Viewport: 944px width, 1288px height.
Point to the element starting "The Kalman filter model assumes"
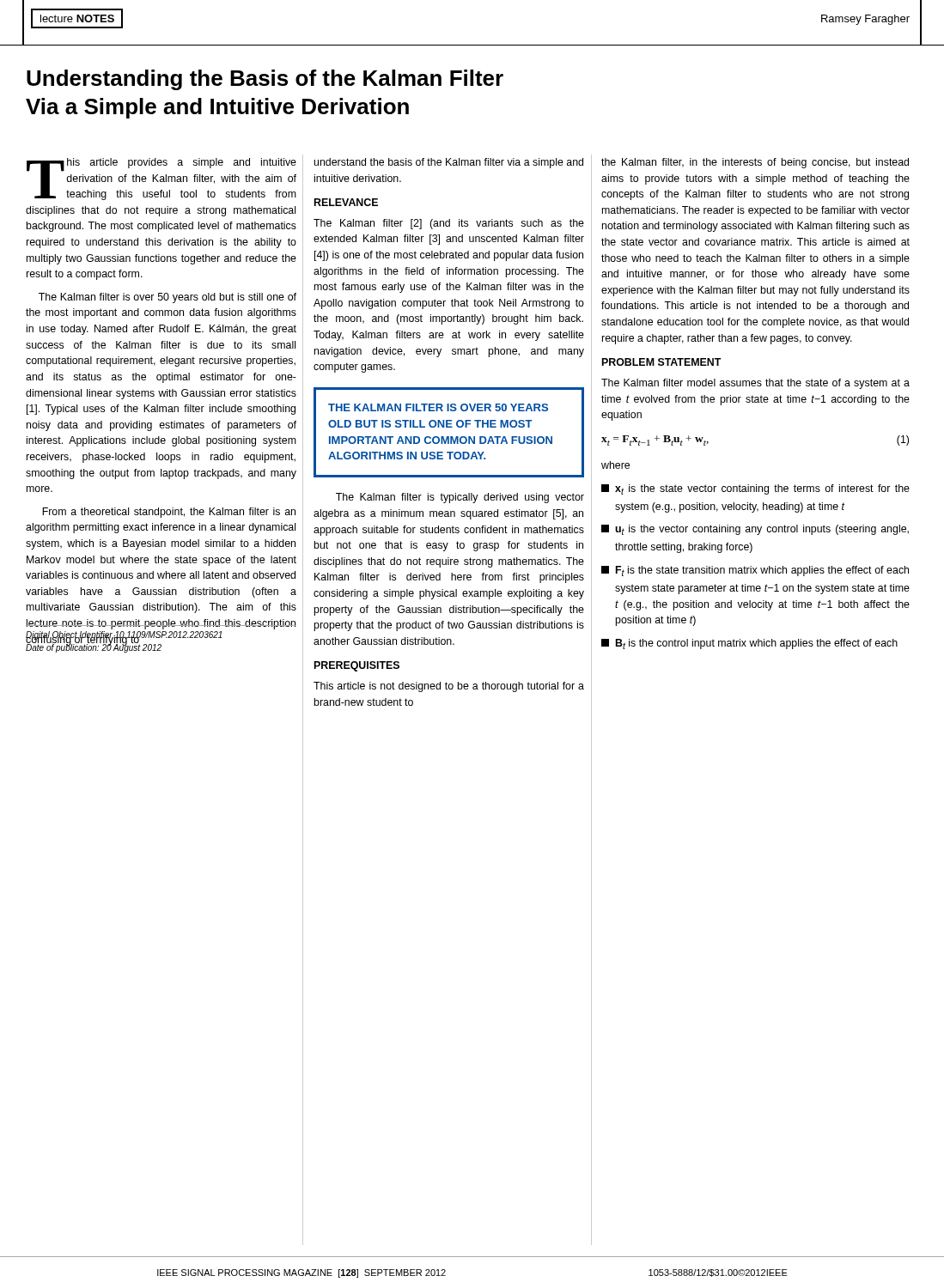[x=755, y=399]
